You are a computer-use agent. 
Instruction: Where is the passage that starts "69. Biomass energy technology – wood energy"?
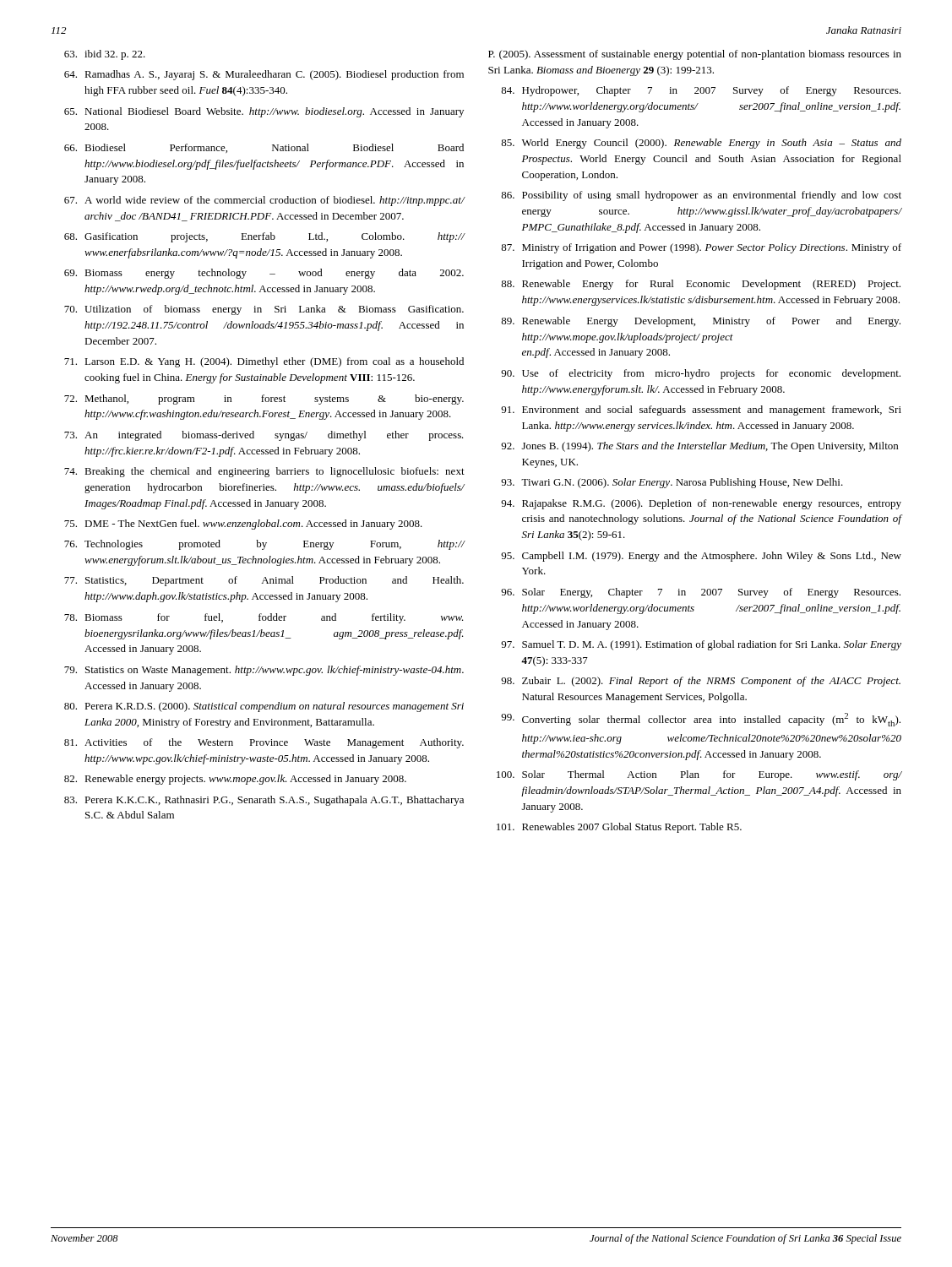point(257,281)
